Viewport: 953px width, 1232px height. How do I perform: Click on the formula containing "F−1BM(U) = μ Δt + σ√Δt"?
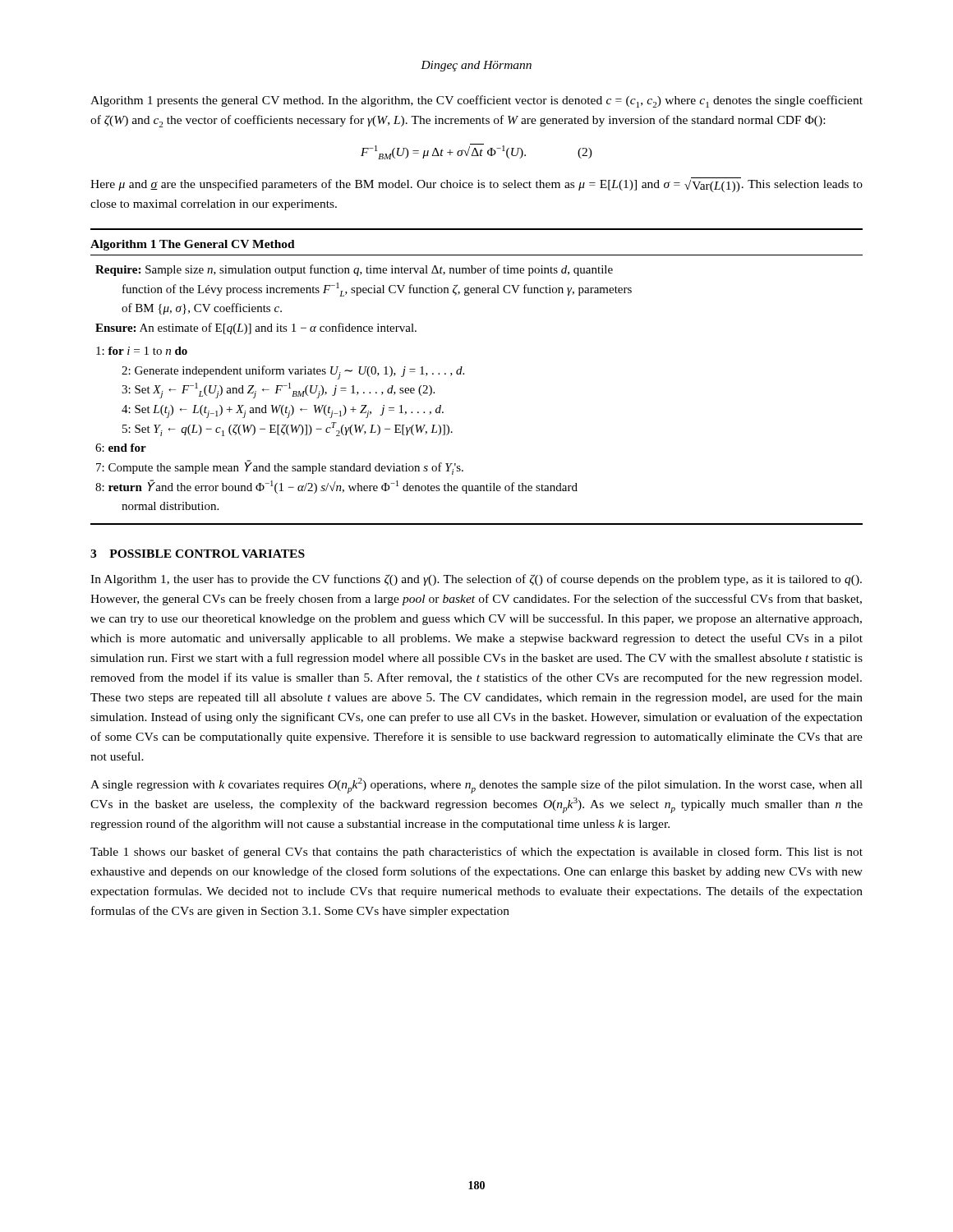(x=476, y=152)
